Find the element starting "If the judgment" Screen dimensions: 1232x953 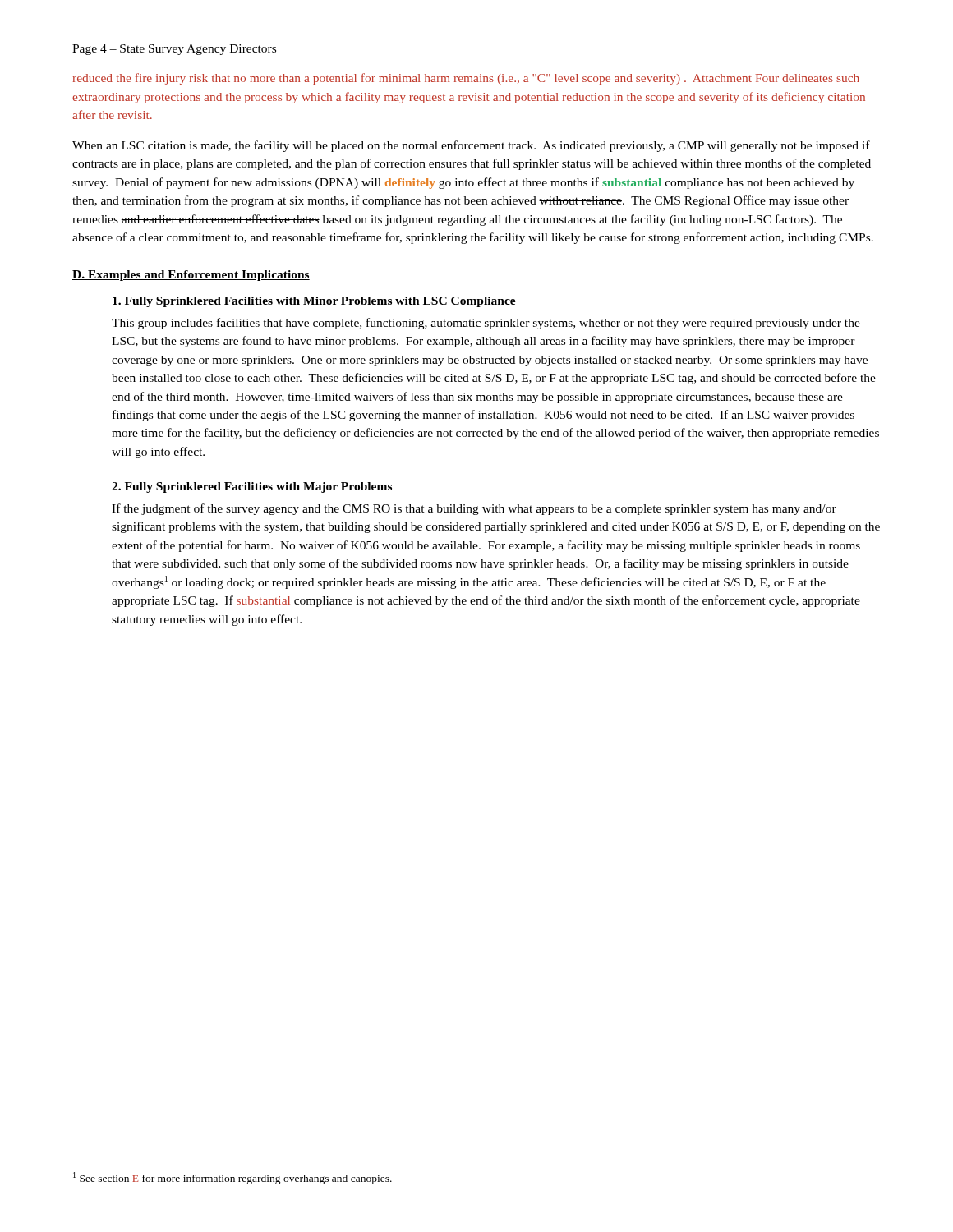pyautogui.click(x=496, y=564)
